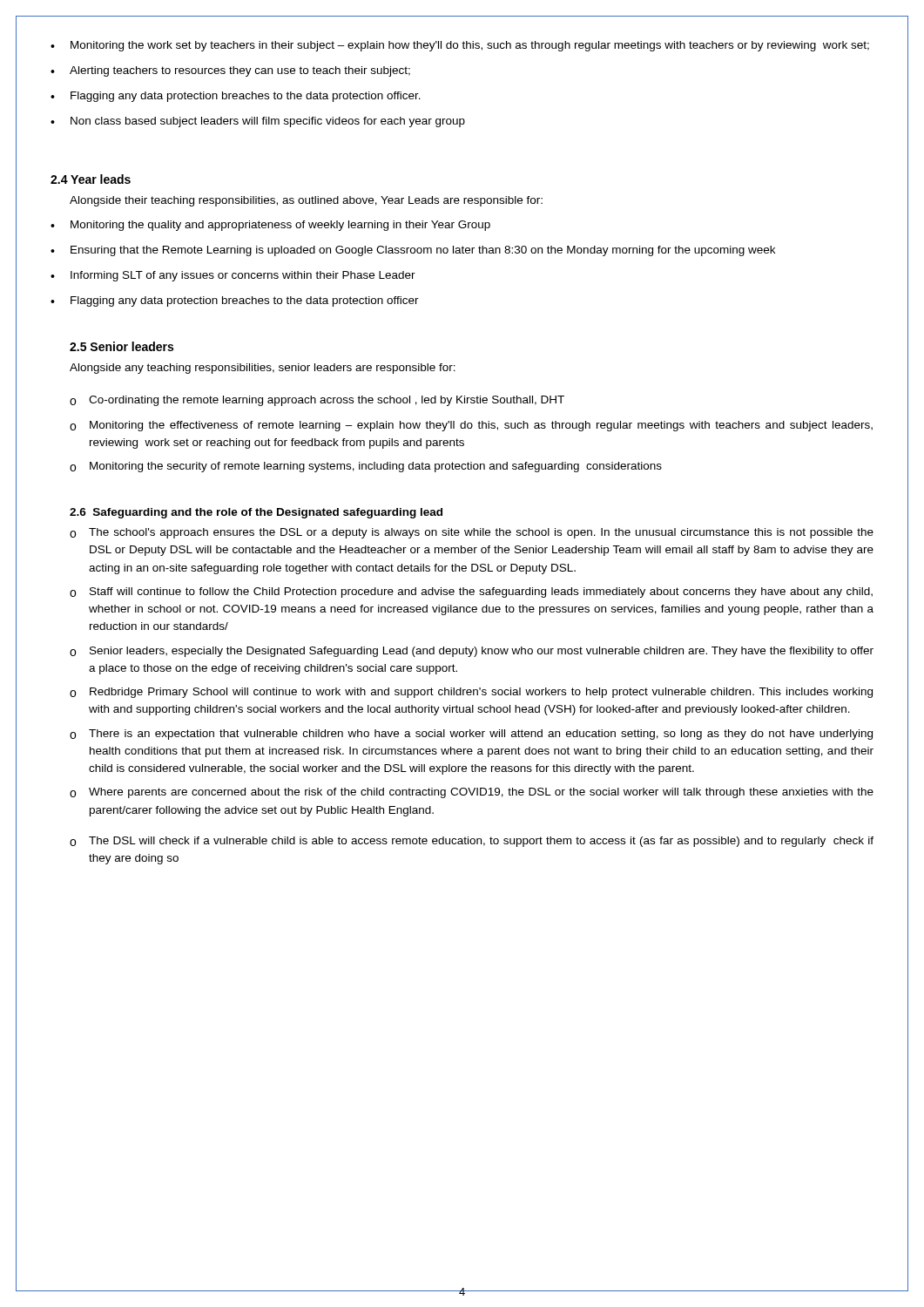
Task: Point to the block beginning "o The DSL will check"
Action: pos(472,850)
